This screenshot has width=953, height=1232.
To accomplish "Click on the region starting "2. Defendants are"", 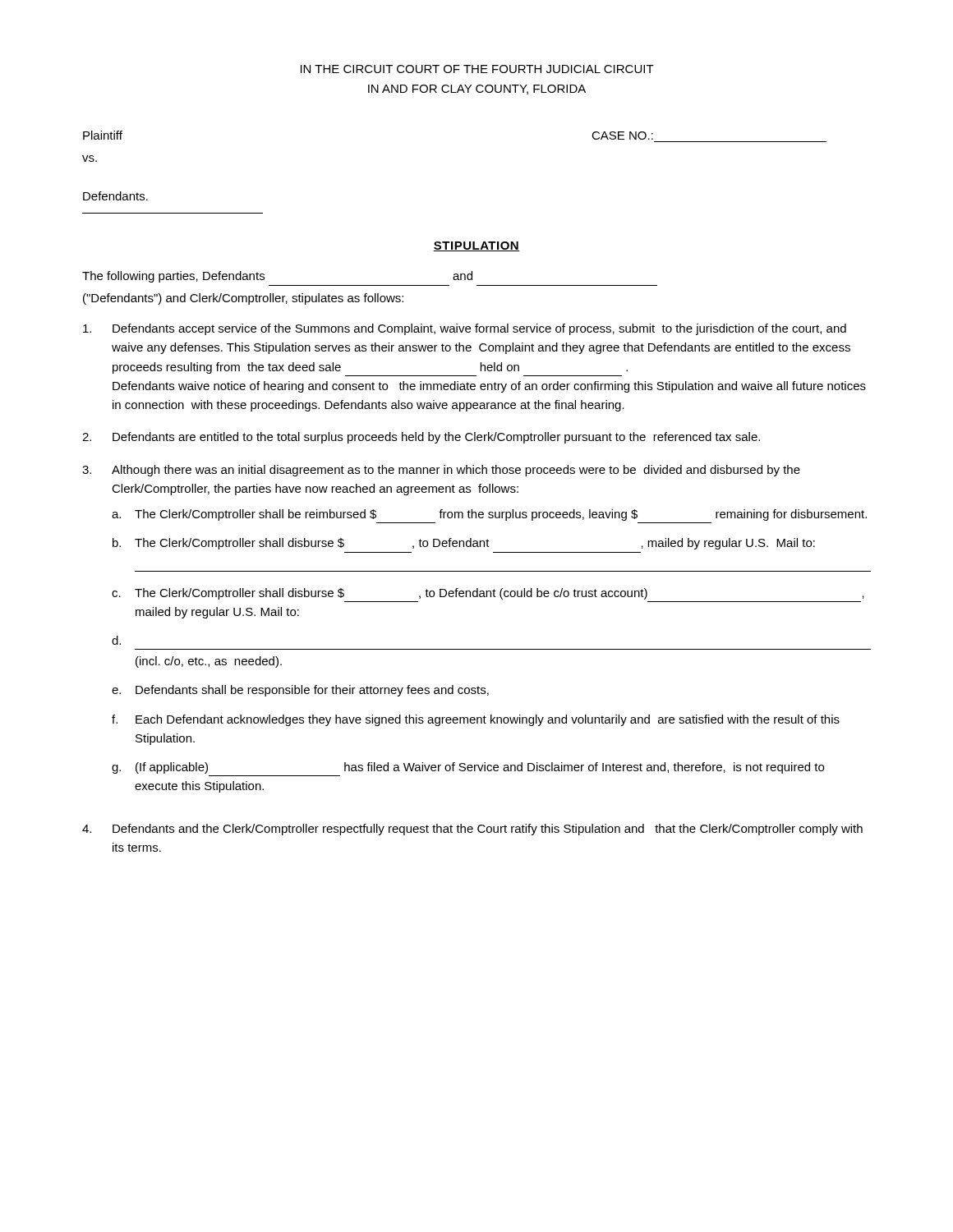I will coord(476,437).
